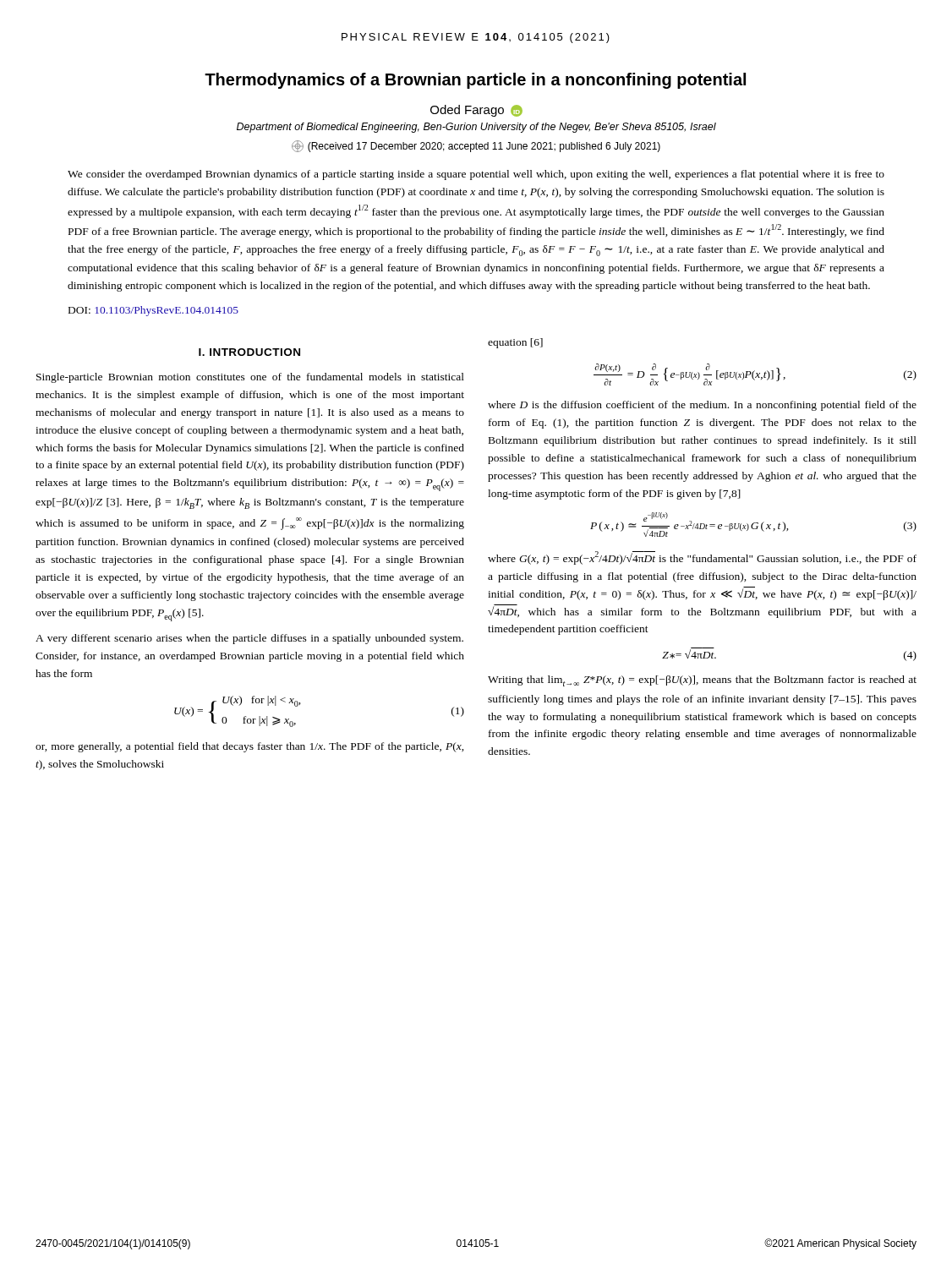
Task: Click on the element starting "P(x, t) ≃ e−βU(x) √4πDt e−x2/4Dt ="
Action: [702, 526]
